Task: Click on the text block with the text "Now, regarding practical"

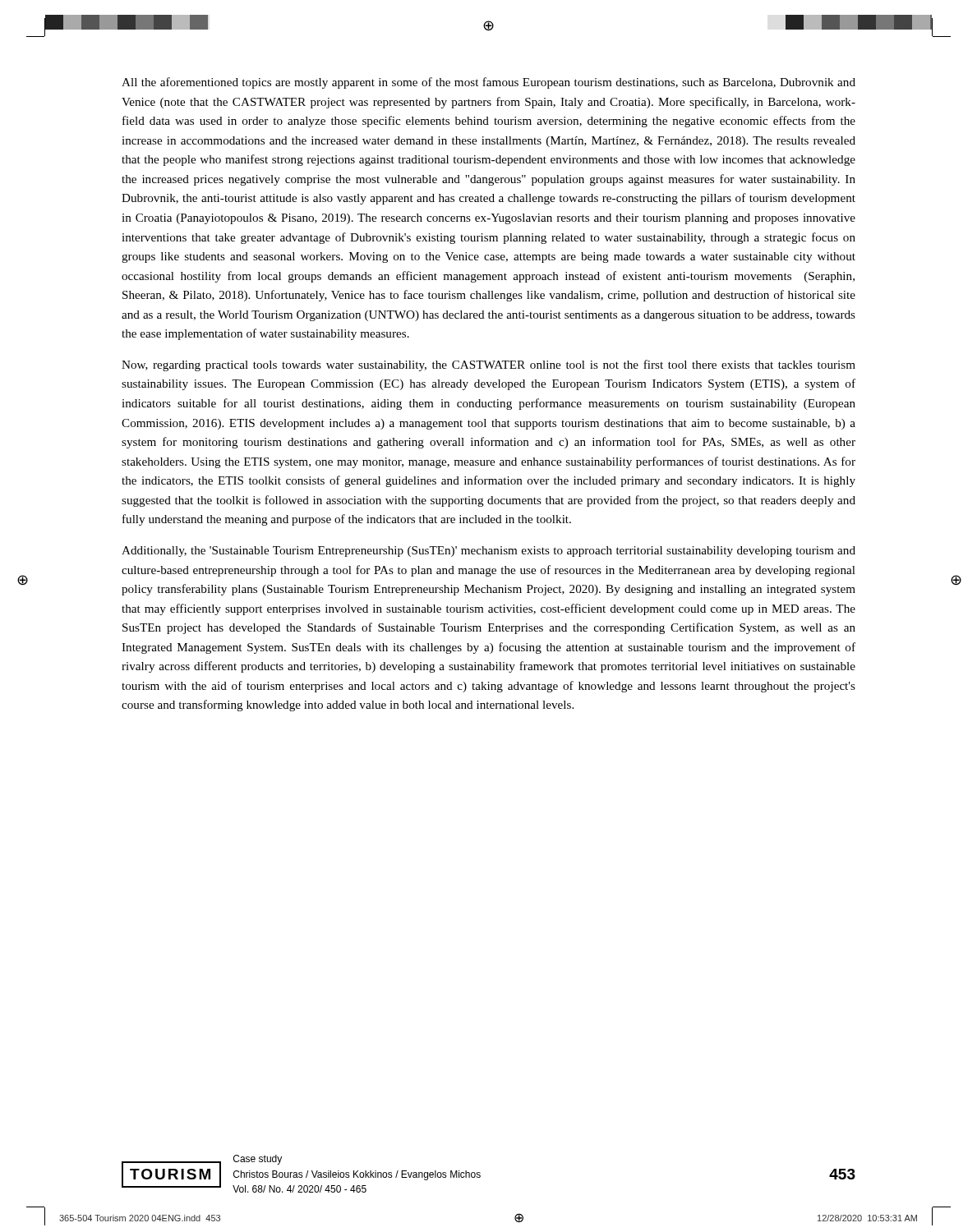Action: tap(488, 442)
